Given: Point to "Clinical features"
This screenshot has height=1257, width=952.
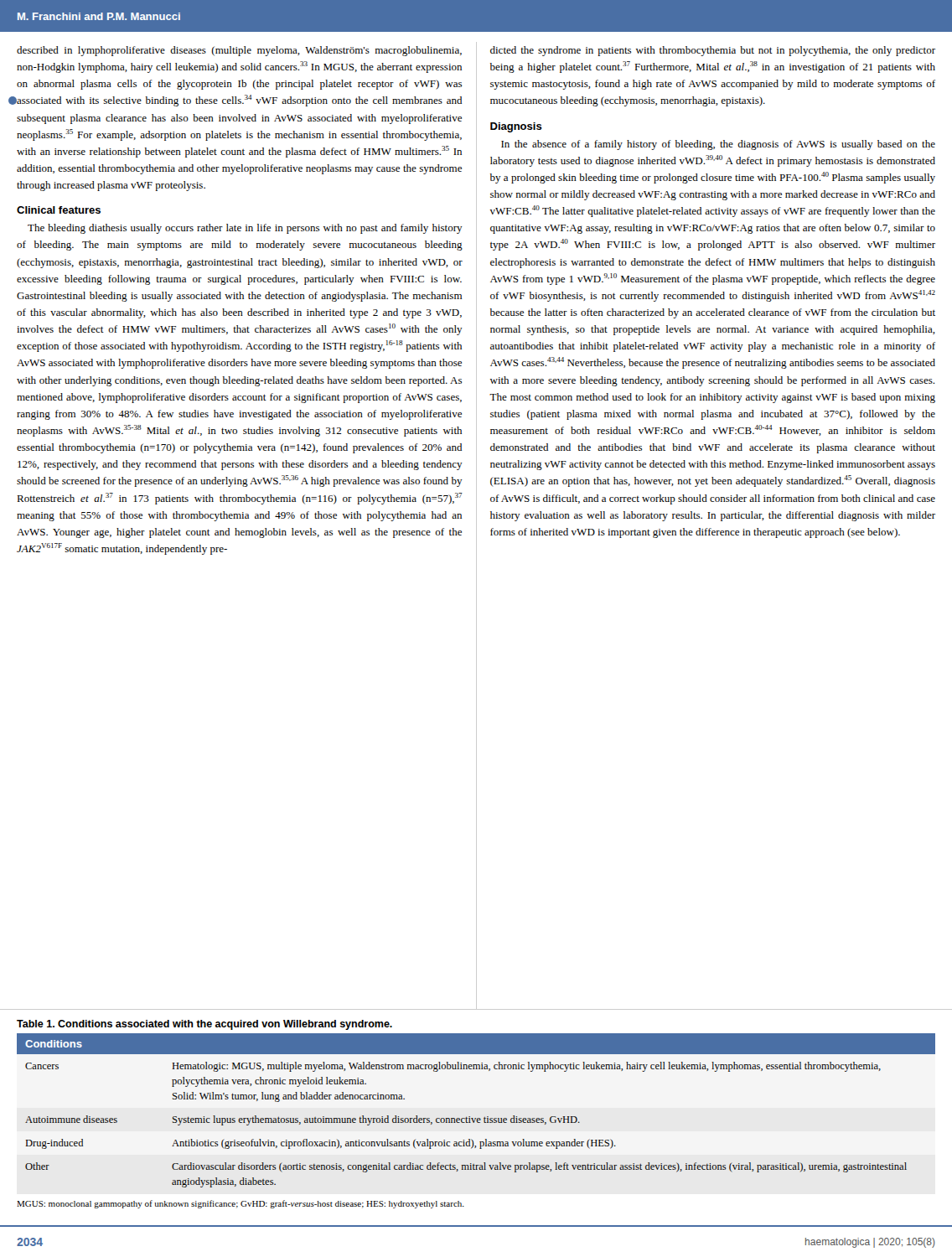Looking at the screenshot, I should (x=59, y=210).
